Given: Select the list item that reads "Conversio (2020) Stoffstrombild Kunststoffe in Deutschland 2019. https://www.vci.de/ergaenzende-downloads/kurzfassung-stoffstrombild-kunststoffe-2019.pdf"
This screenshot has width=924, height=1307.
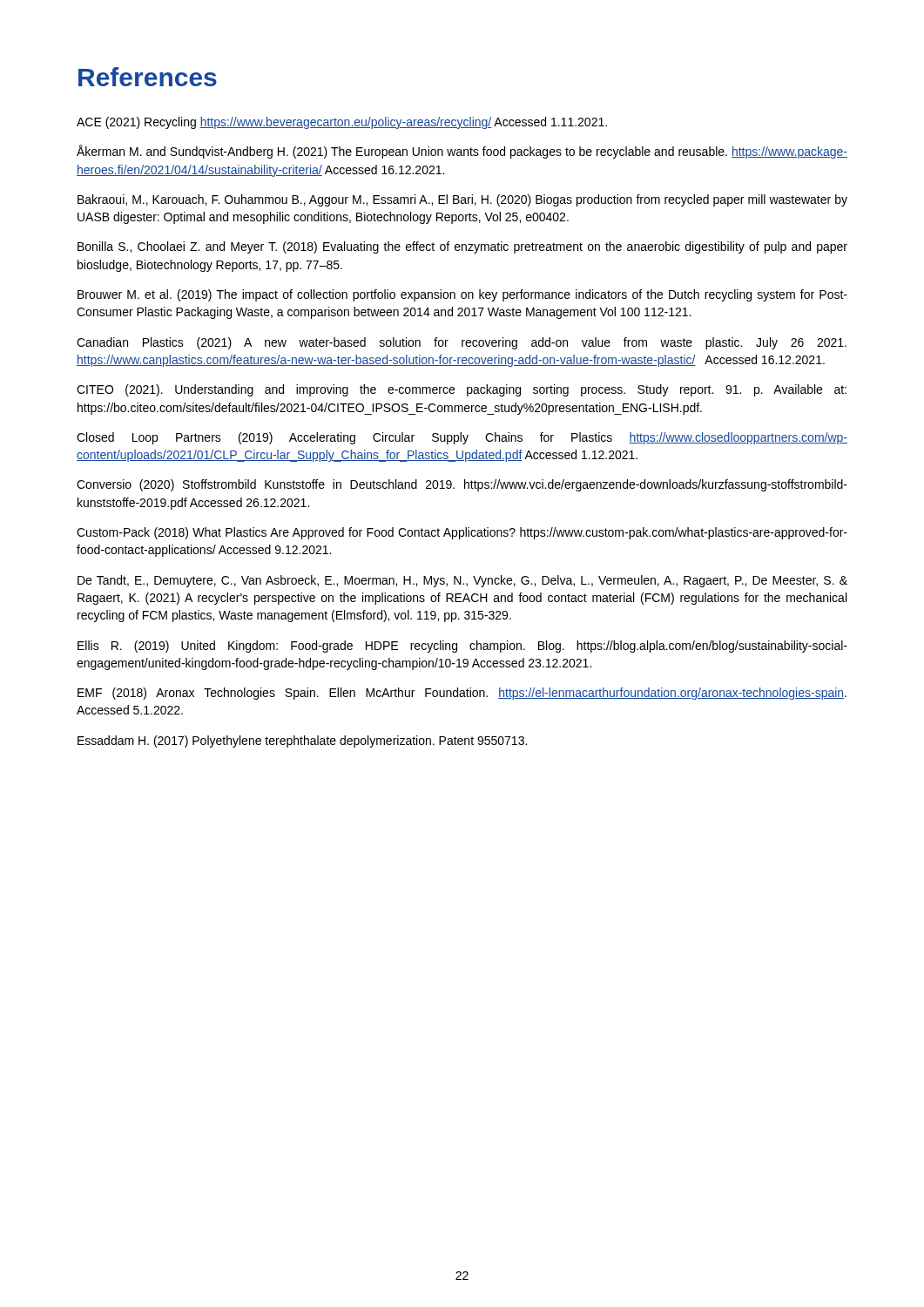Looking at the screenshot, I should [462, 494].
